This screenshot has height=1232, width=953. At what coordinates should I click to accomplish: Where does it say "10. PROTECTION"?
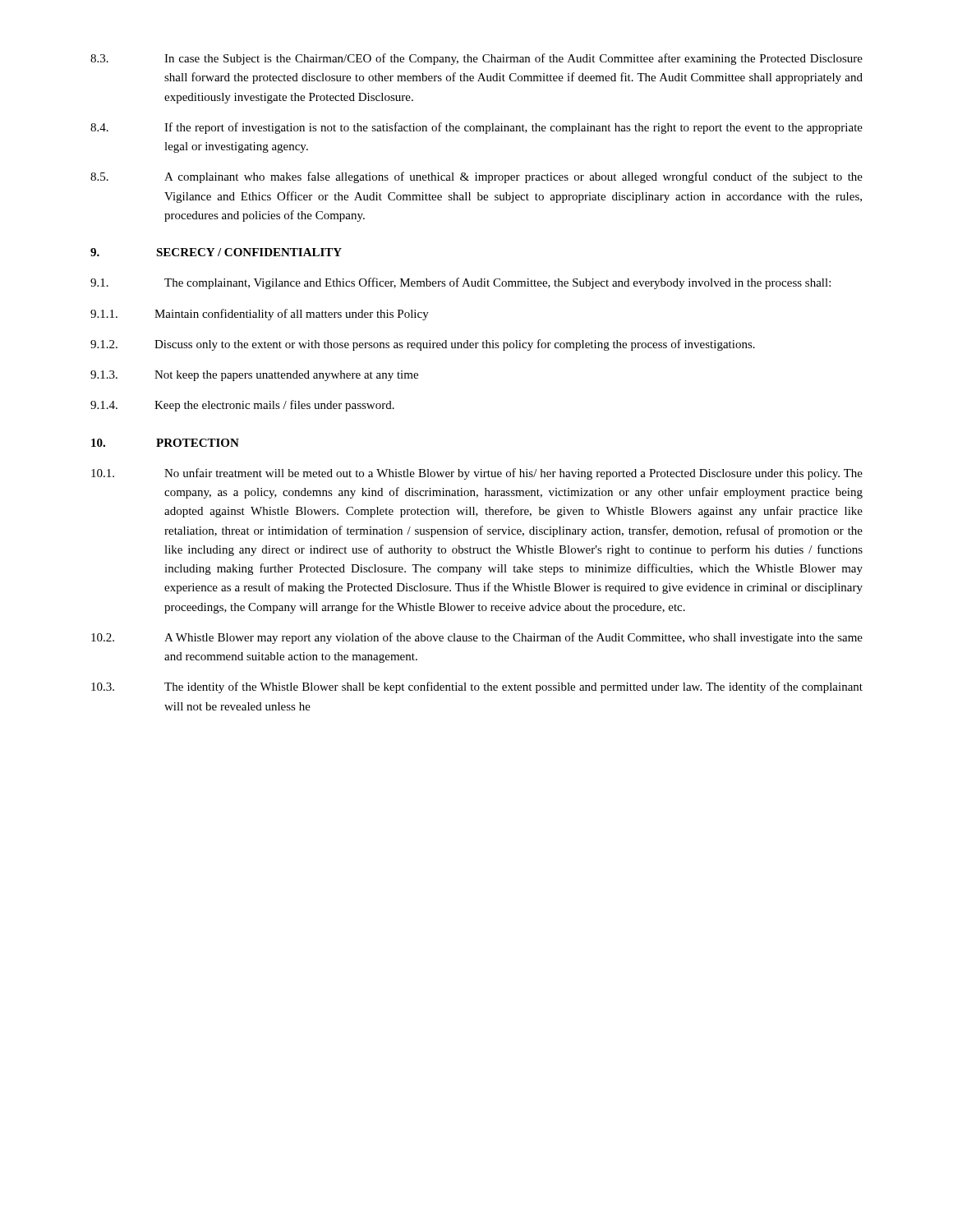pos(165,443)
